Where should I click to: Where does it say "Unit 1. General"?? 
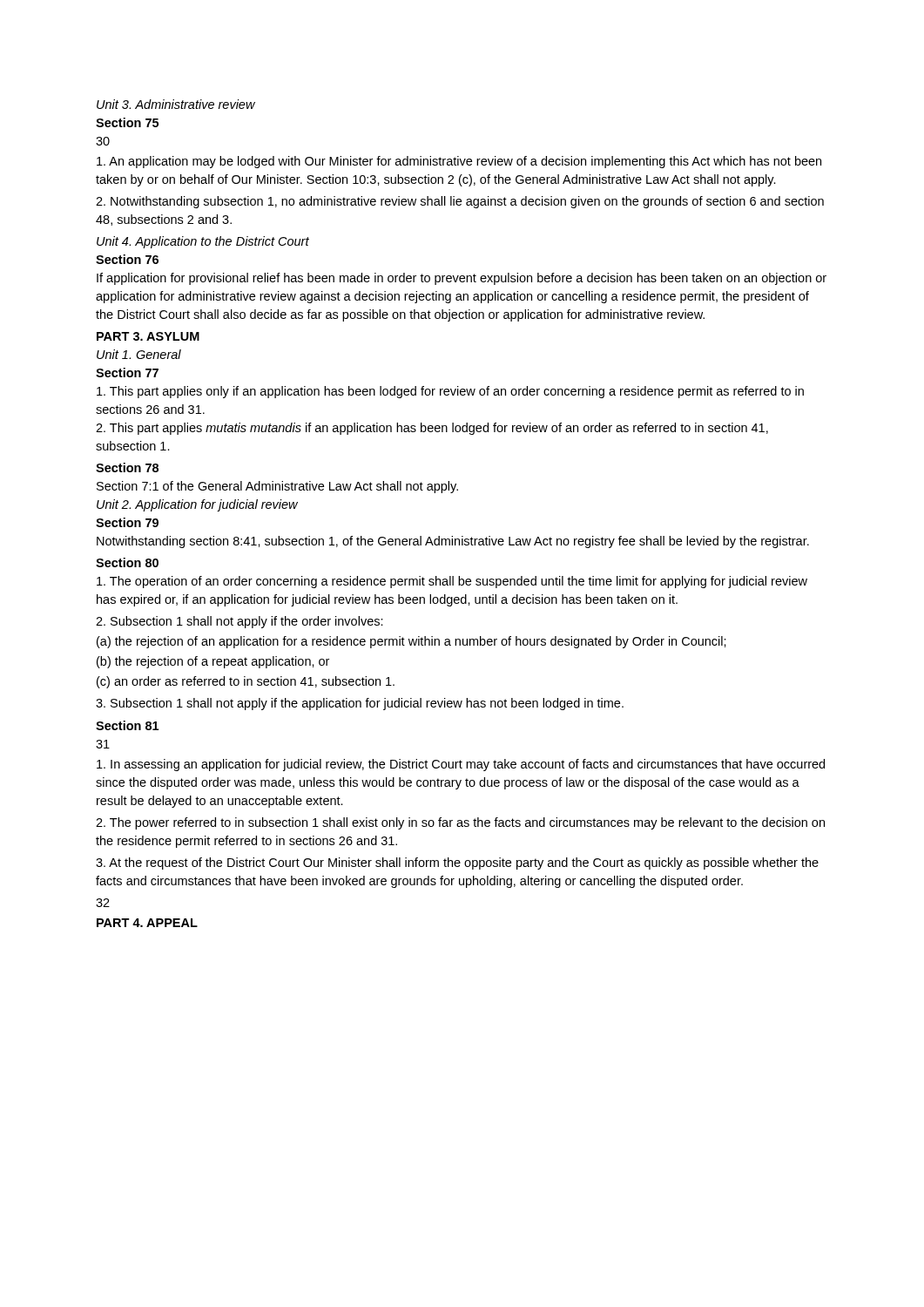click(138, 355)
